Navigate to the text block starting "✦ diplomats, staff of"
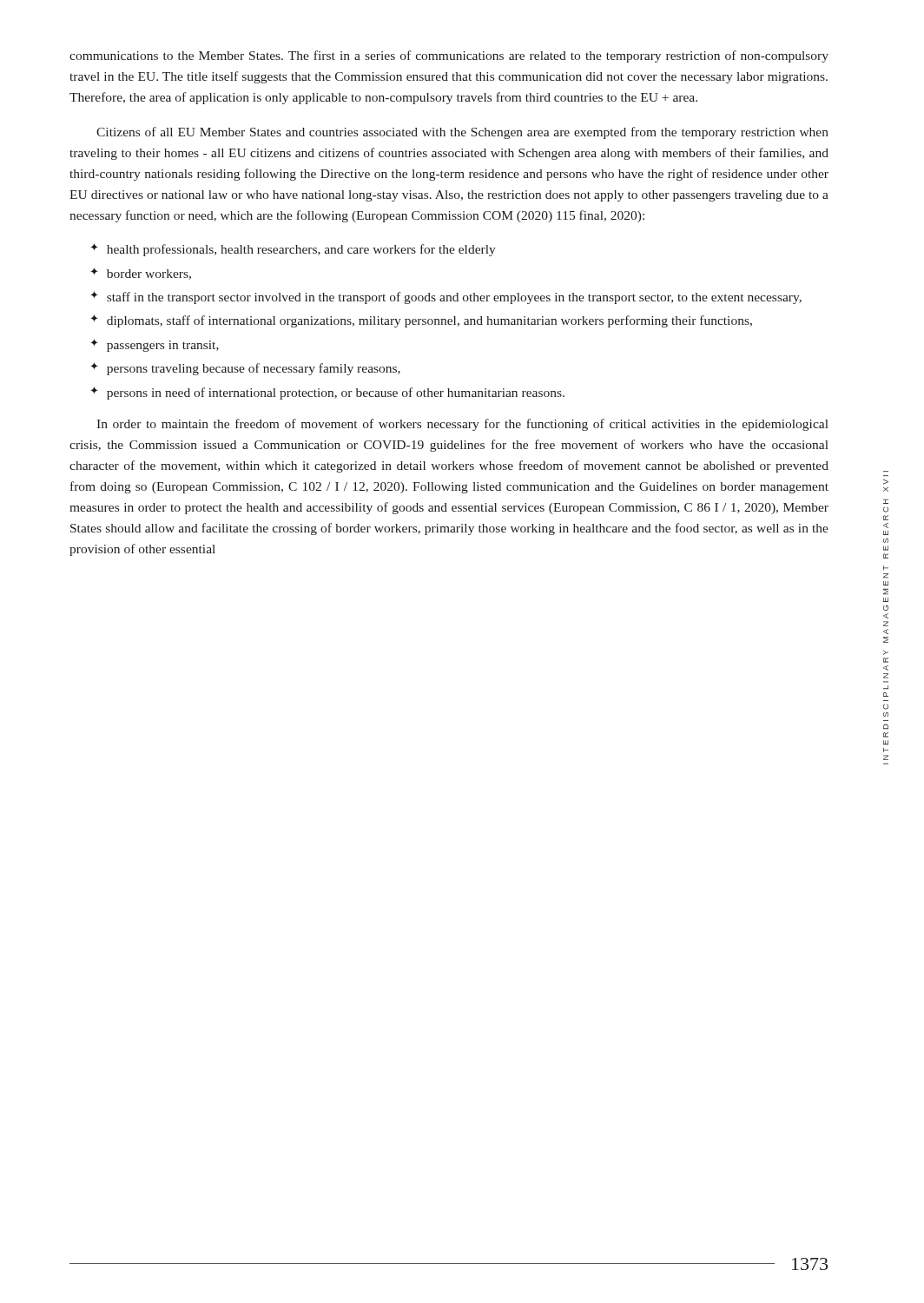The width and height of the screenshot is (924, 1303). [x=459, y=321]
